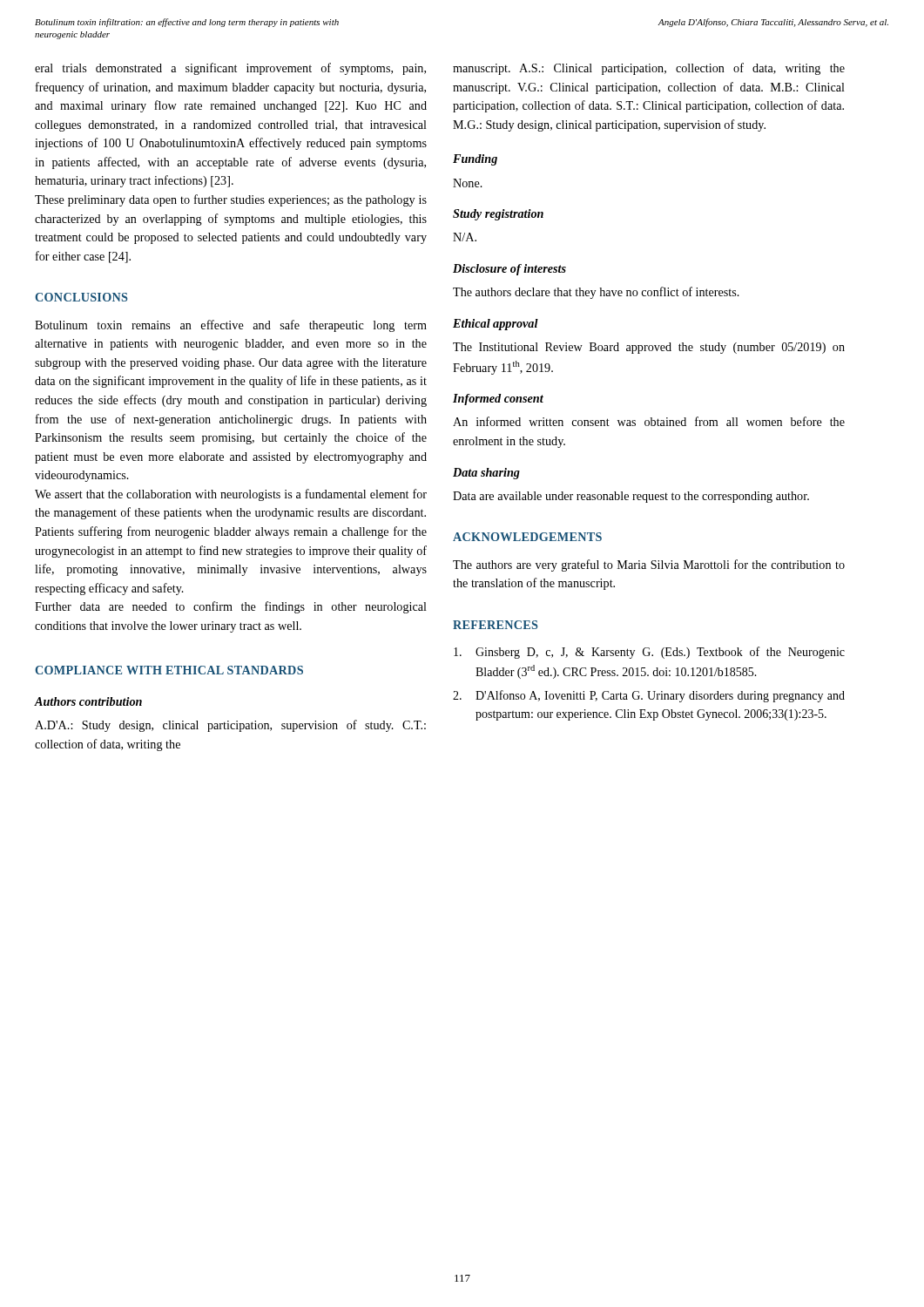Find the text block that says "Further data are needed to confirm the"
Image resolution: width=924 pixels, height=1307 pixels.
coord(231,616)
